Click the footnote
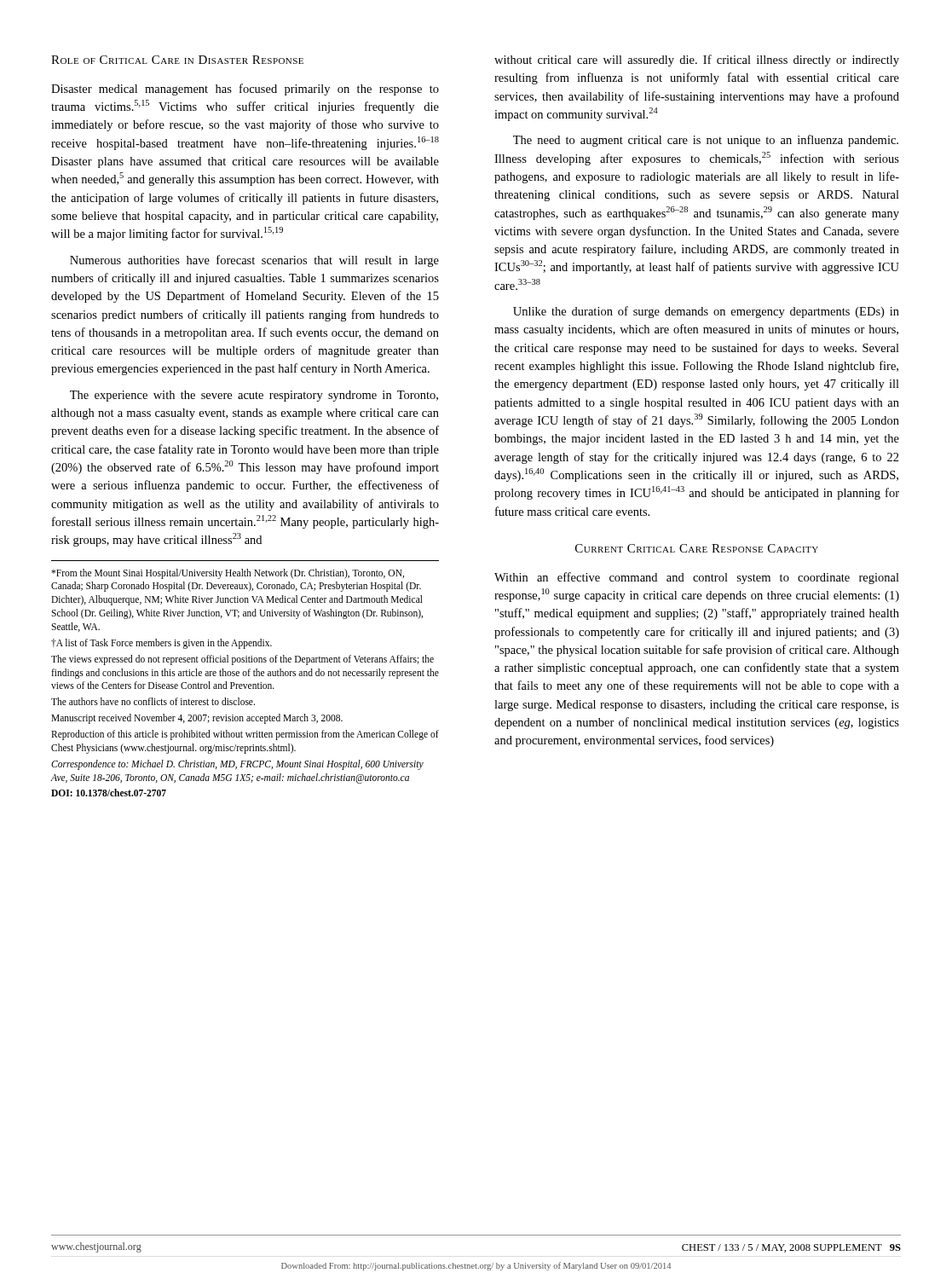952x1279 pixels. tap(245, 684)
